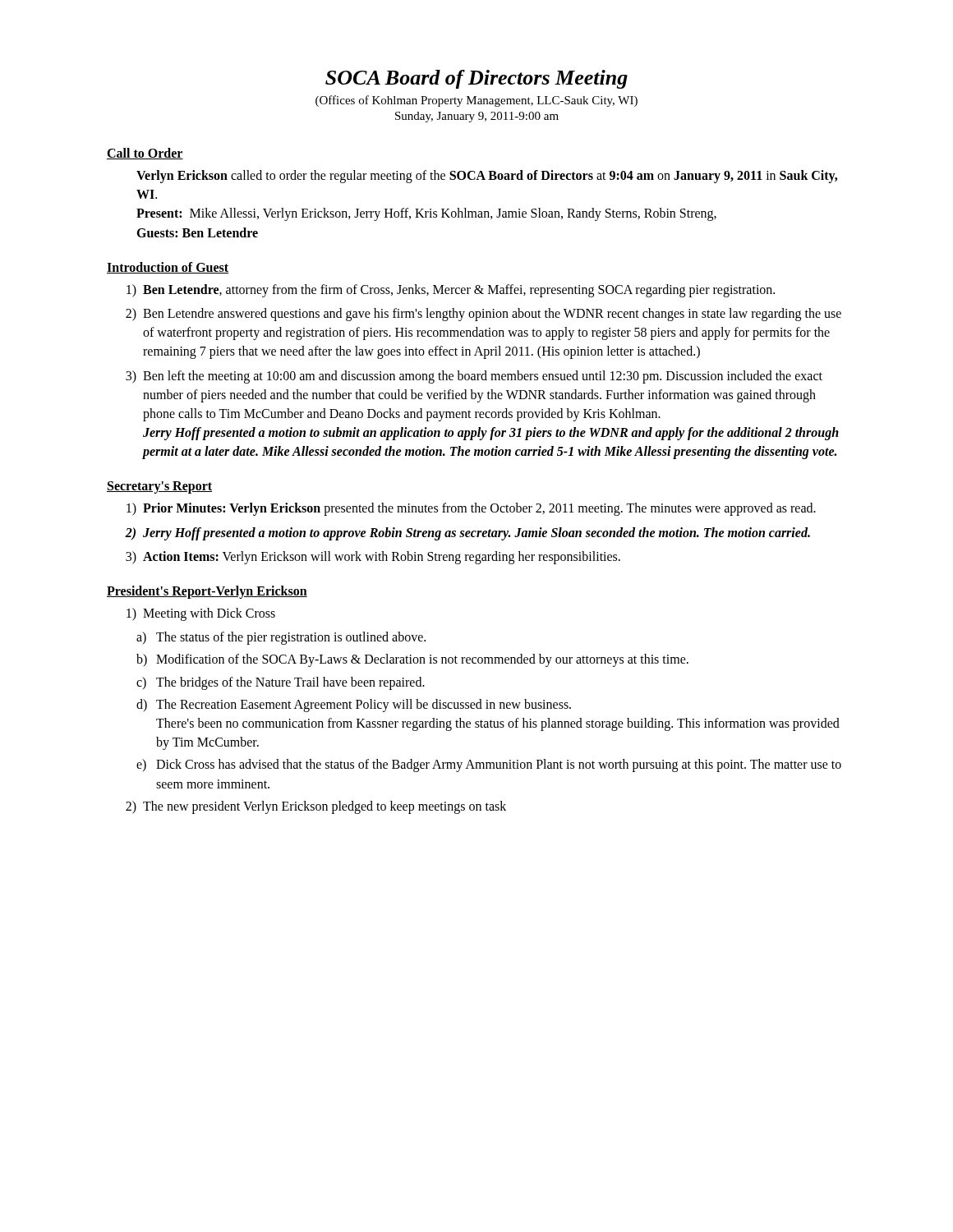Click on the element starting "2) Jerry Hoff presented"
953x1232 pixels.
point(476,532)
